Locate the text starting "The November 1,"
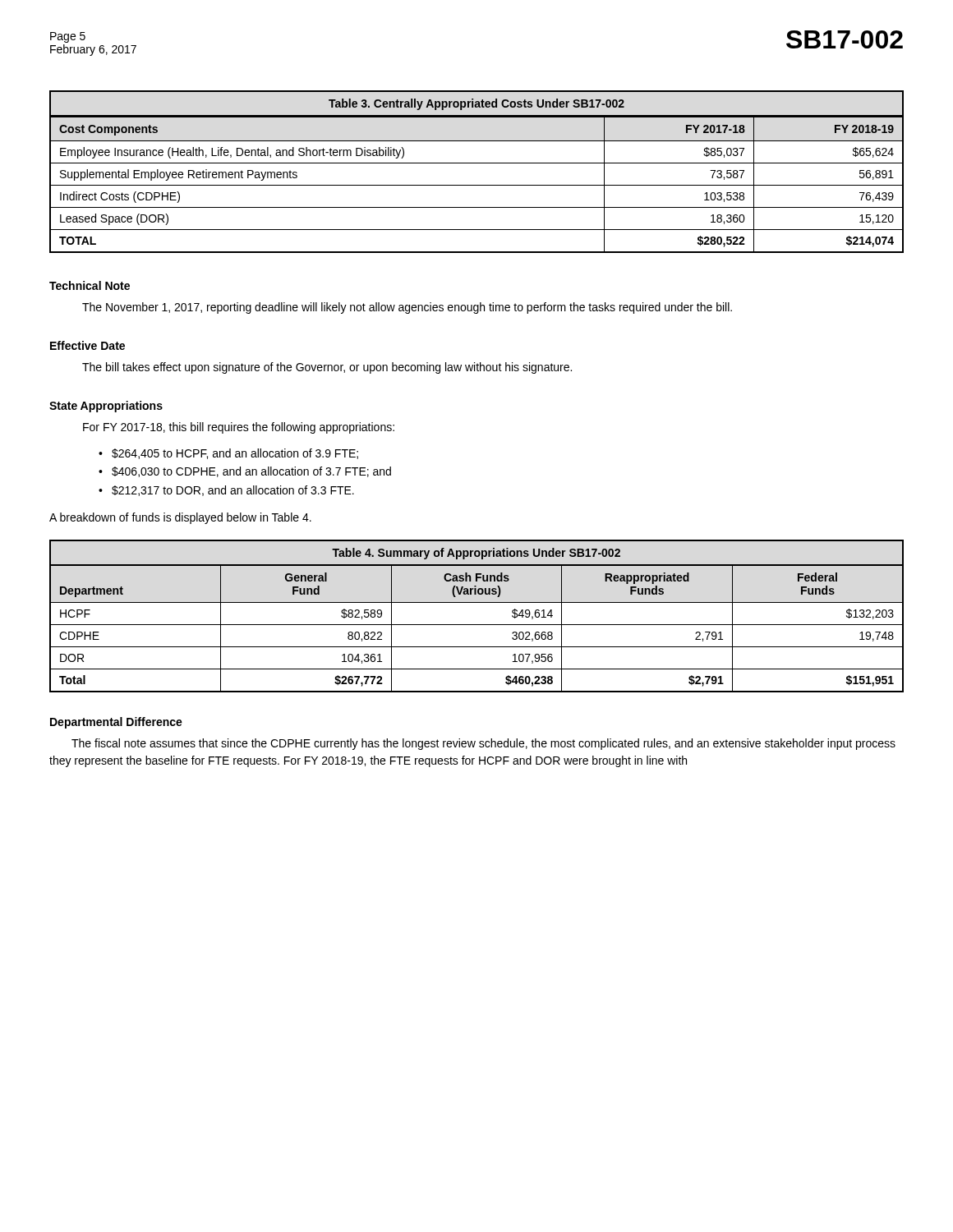This screenshot has width=953, height=1232. click(x=408, y=307)
